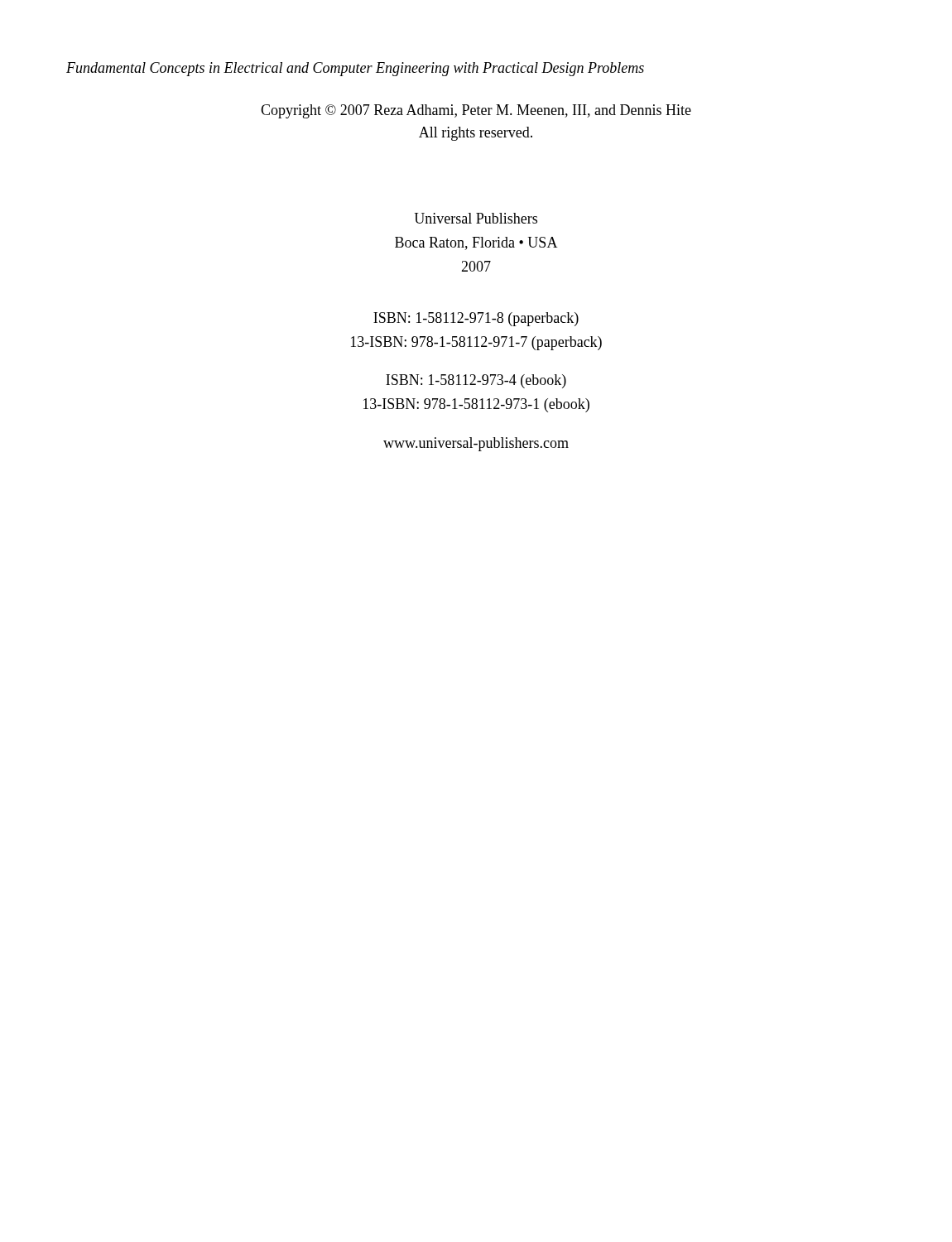
Task: Find the block starting "ISBN: 1-58112-971-8 (paperback) 13-ISBN: 978-1-58112-971-7 (paperback)"
Action: (x=476, y=330)
